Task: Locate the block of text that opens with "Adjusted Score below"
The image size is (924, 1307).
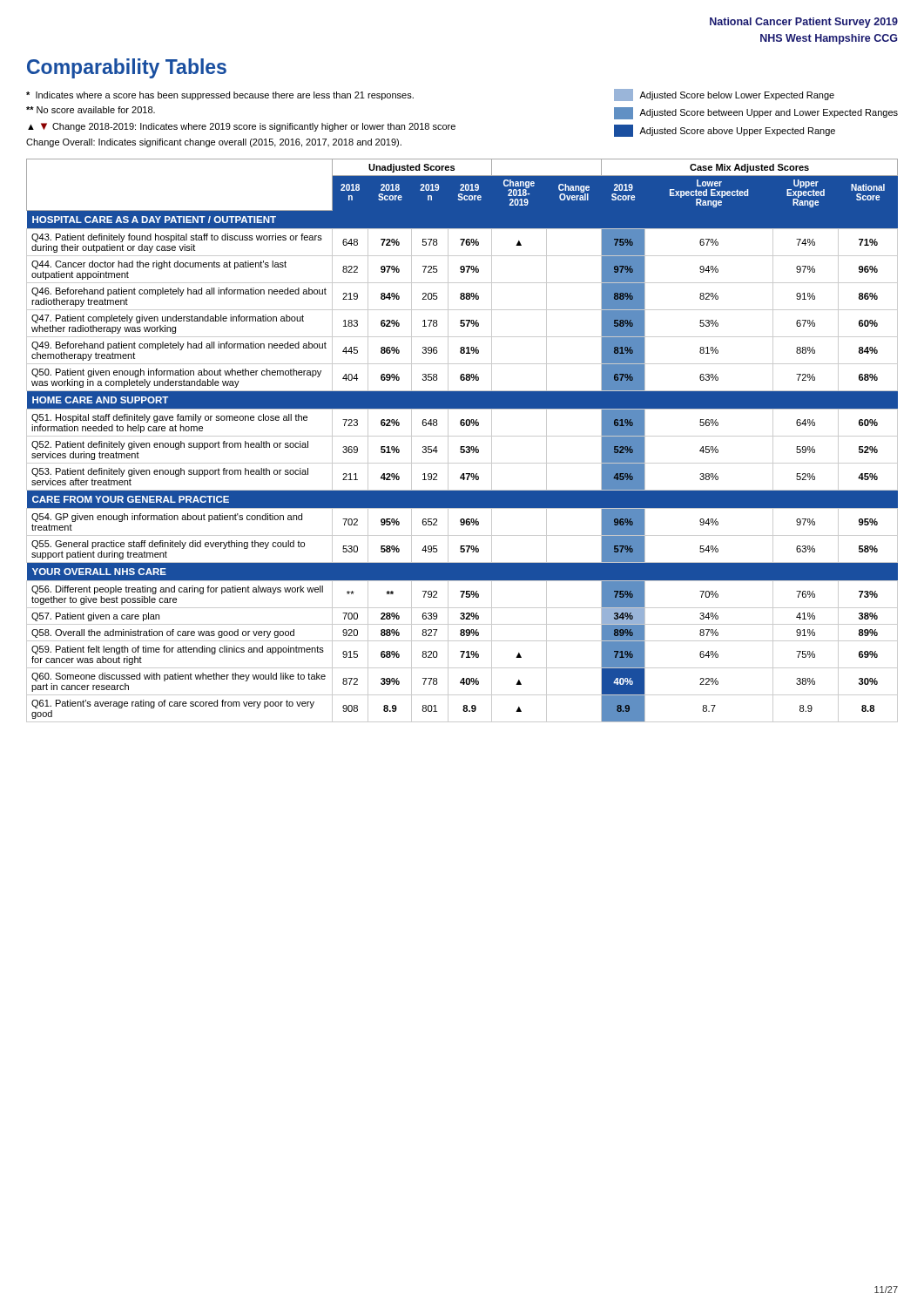Action: pos(756,113)
